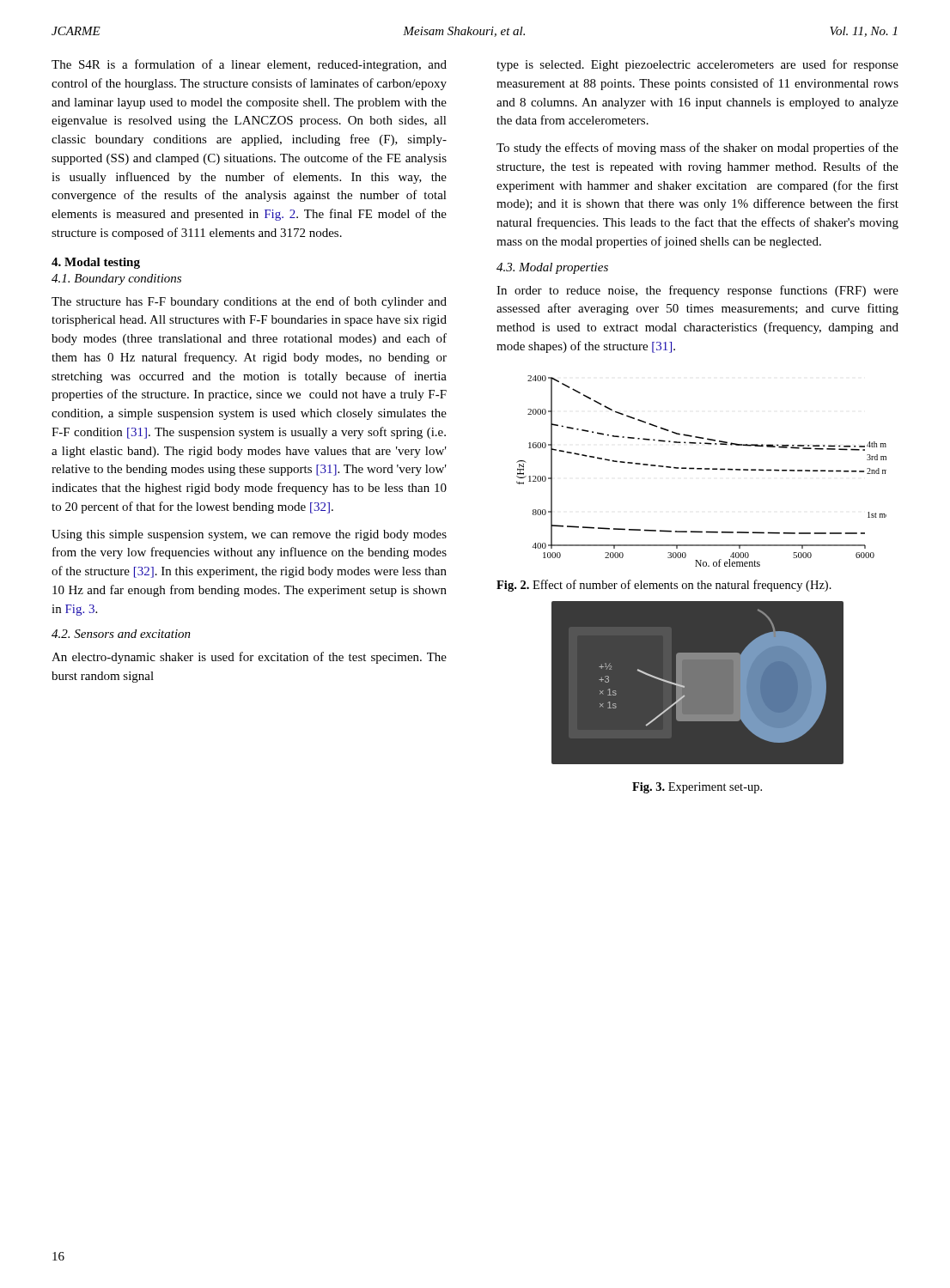The image size is (950, 1288).
Task: Find the passage starting "An electro-dynamic shaker is used for excitation of"
Action: (x=249, y=667)
